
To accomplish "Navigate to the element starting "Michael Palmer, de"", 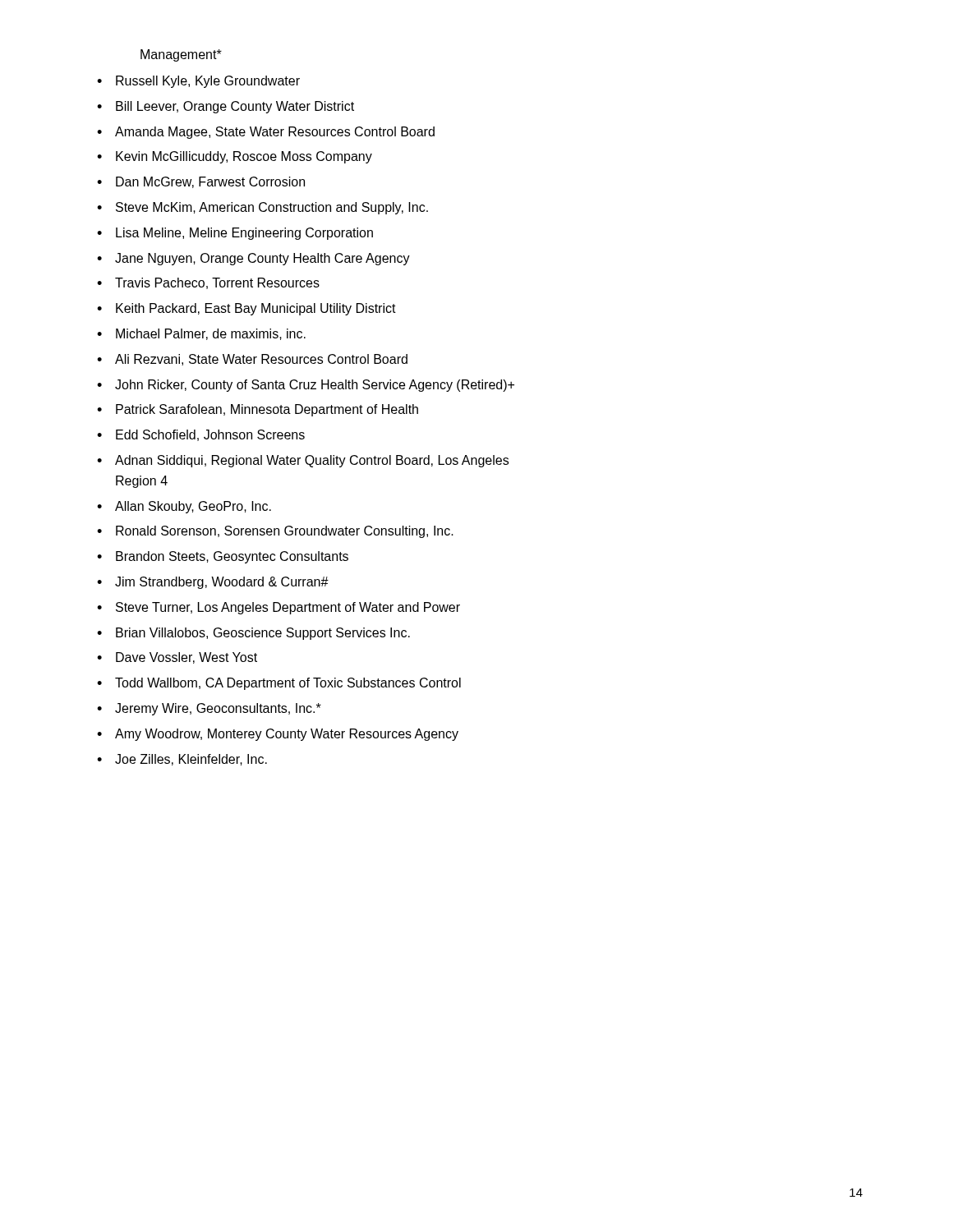I will [x=211, y=334].
